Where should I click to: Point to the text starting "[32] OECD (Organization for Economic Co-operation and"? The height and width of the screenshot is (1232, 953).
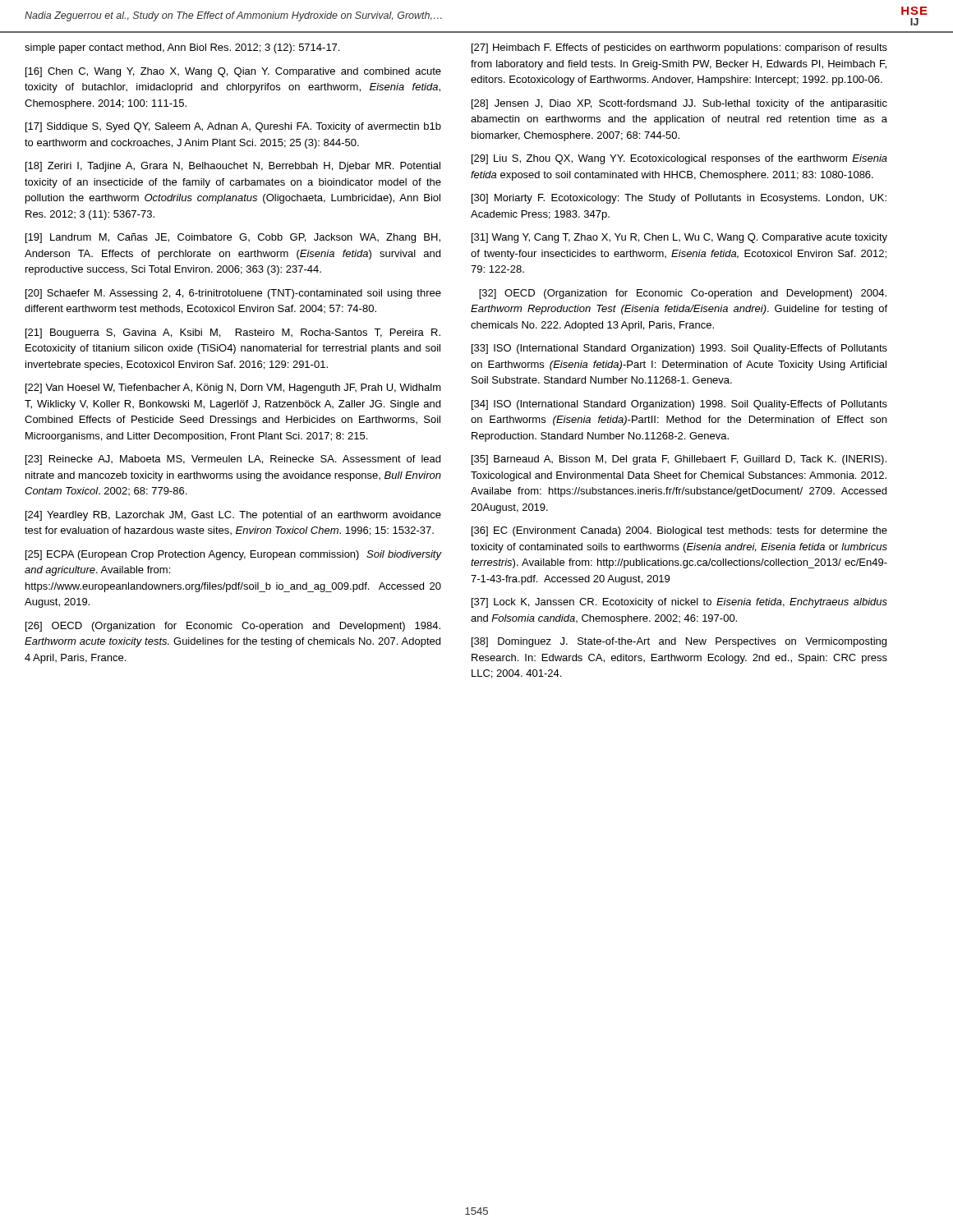[679, 308]
